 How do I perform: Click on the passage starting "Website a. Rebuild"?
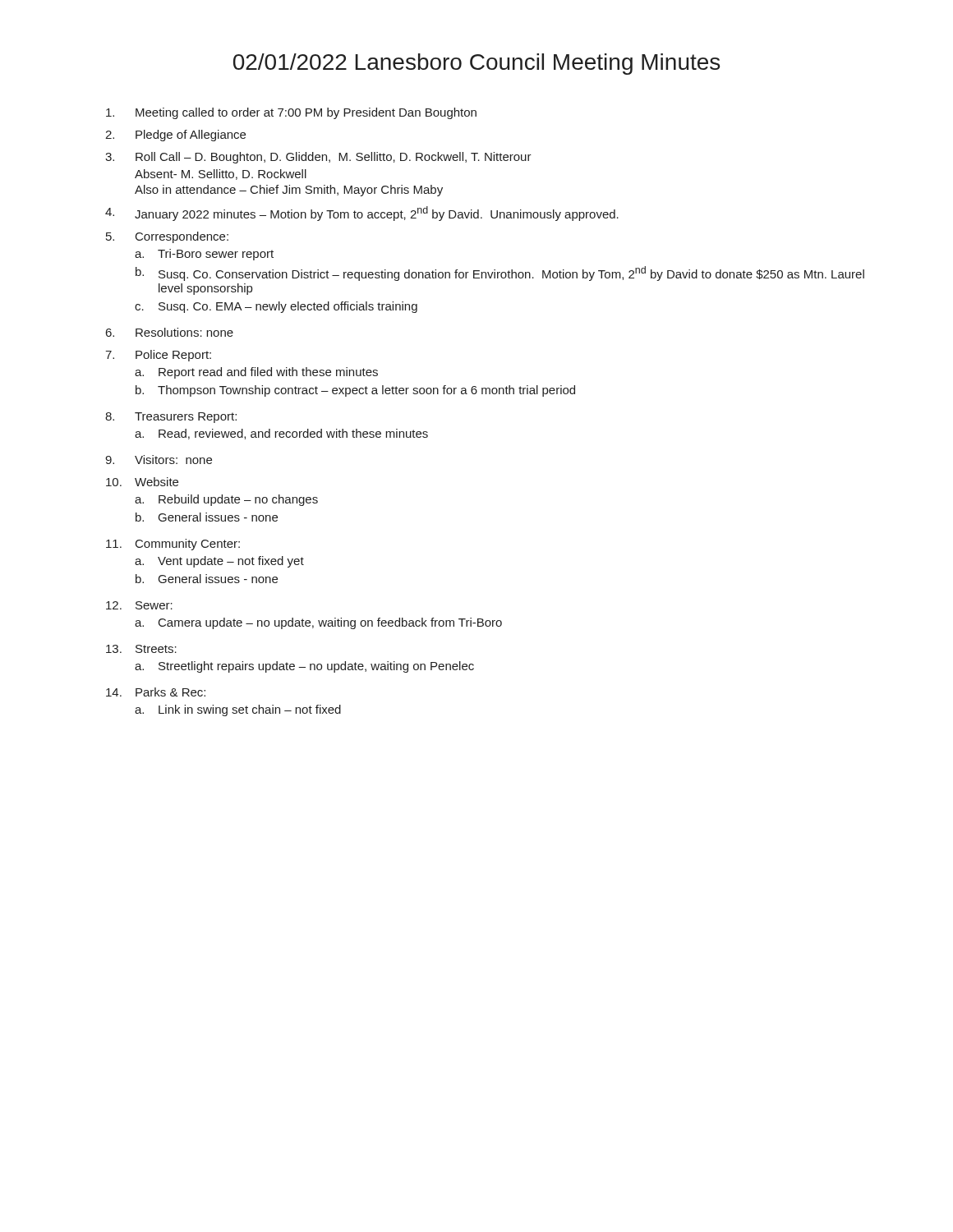point(157,482)
